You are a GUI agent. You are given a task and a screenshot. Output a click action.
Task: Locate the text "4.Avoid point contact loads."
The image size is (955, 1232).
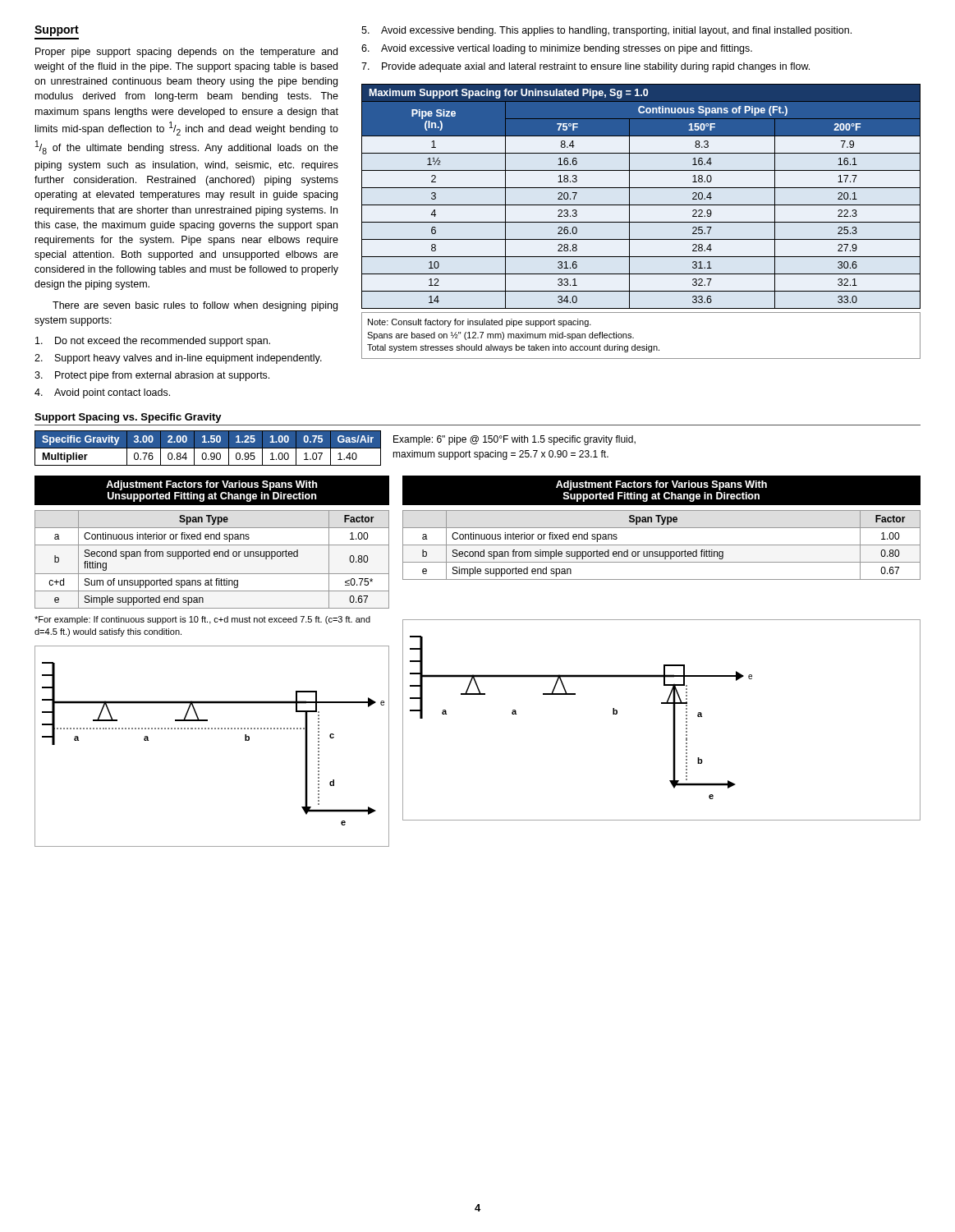pos(103,393)
